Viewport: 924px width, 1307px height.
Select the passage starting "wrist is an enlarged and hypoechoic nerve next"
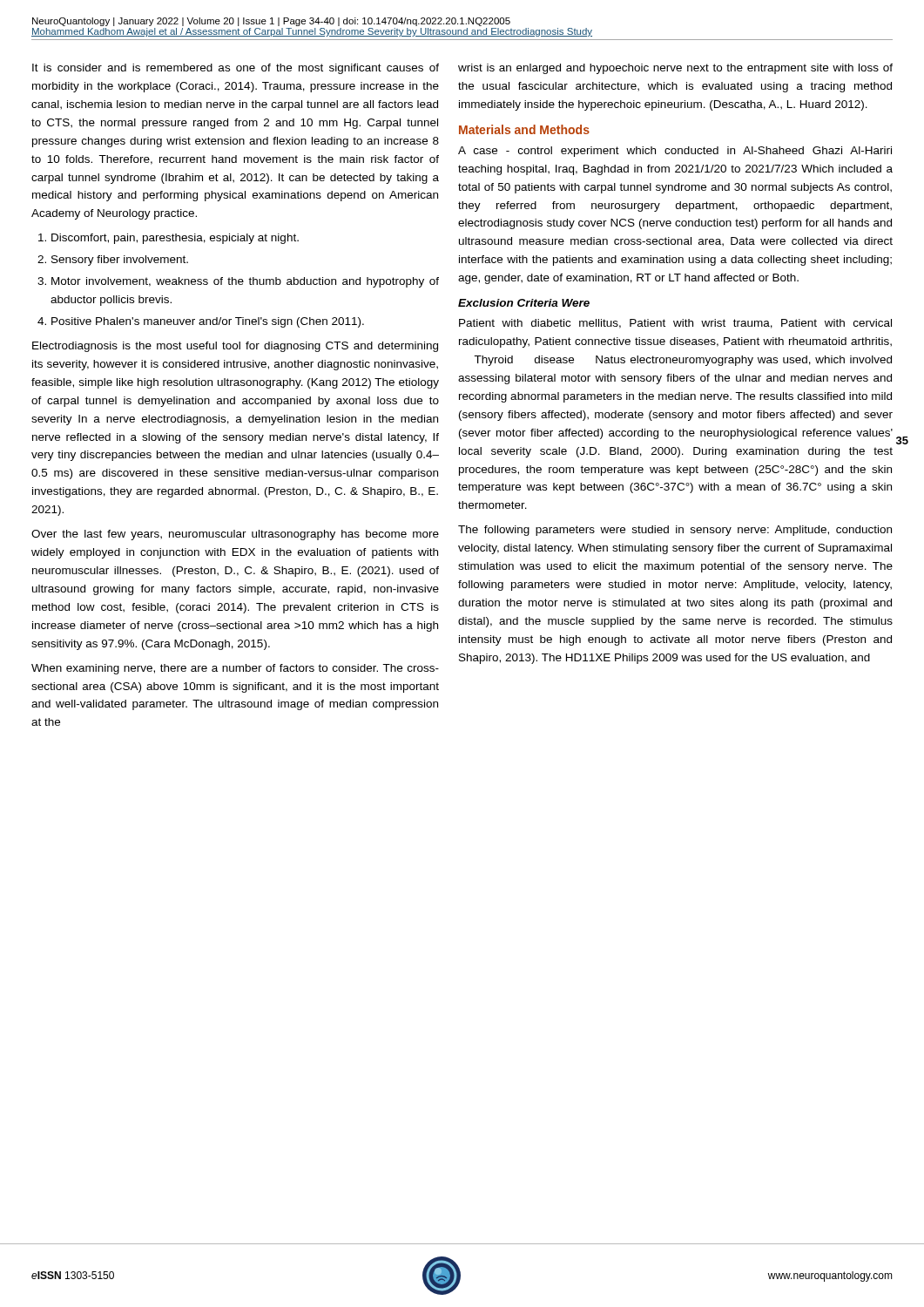click(x=675, y=87)
